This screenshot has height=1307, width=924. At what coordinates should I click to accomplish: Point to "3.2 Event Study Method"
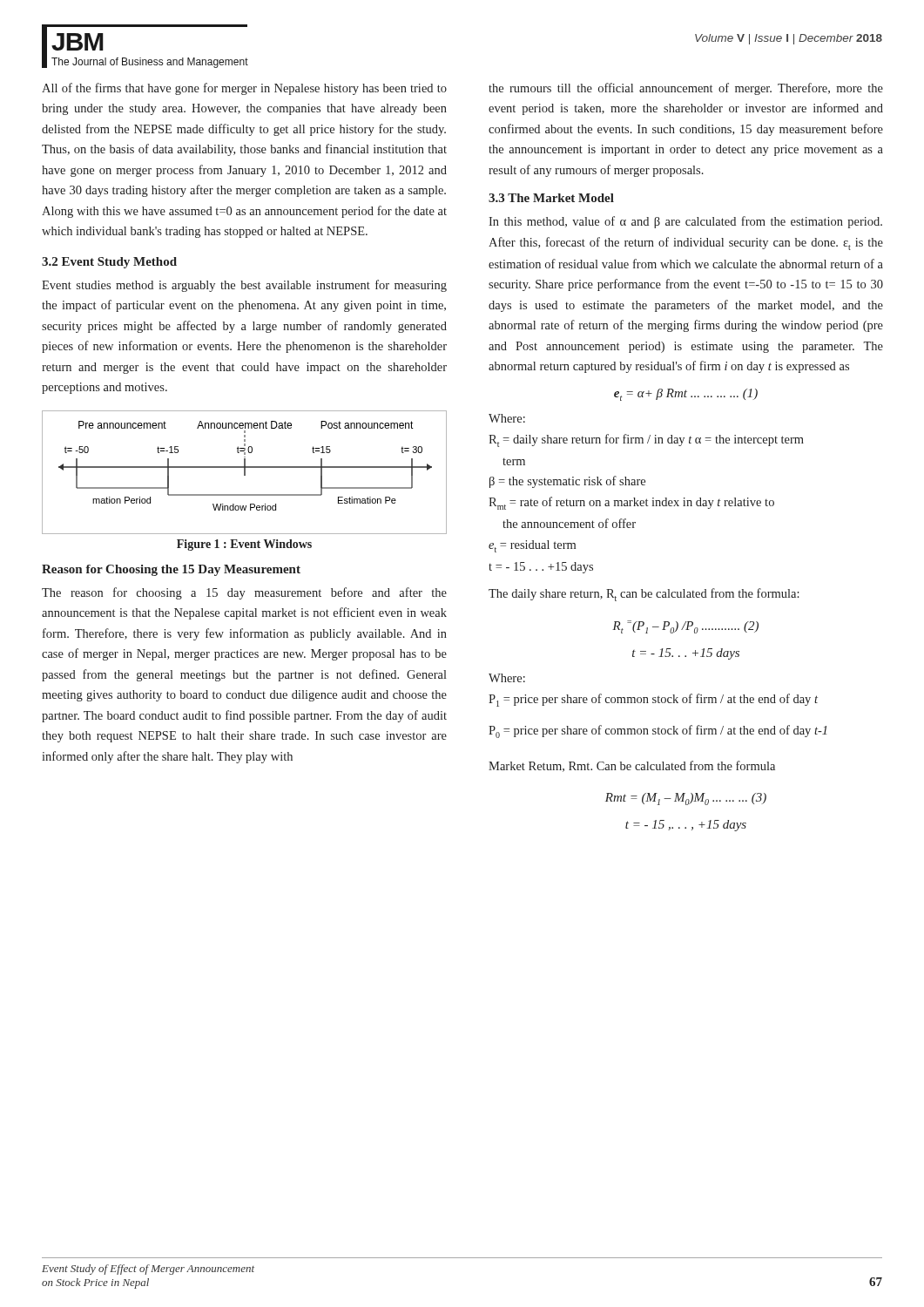point(109,261)
